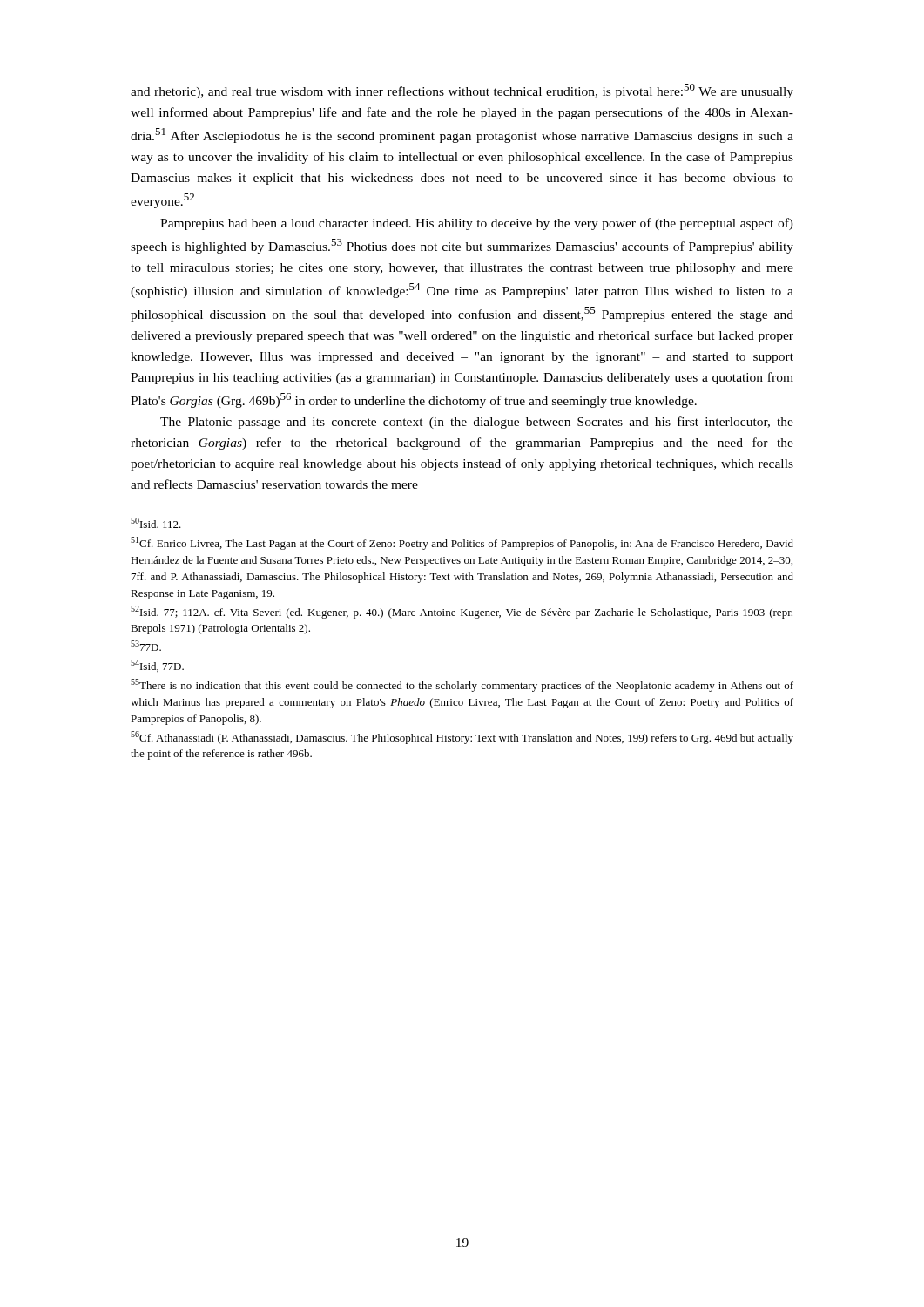
Task: Click on the footnote containing "56Cf. Athanassiadi (P. Athanassiadi, Damascius."
Action: (x=462, y=745)
